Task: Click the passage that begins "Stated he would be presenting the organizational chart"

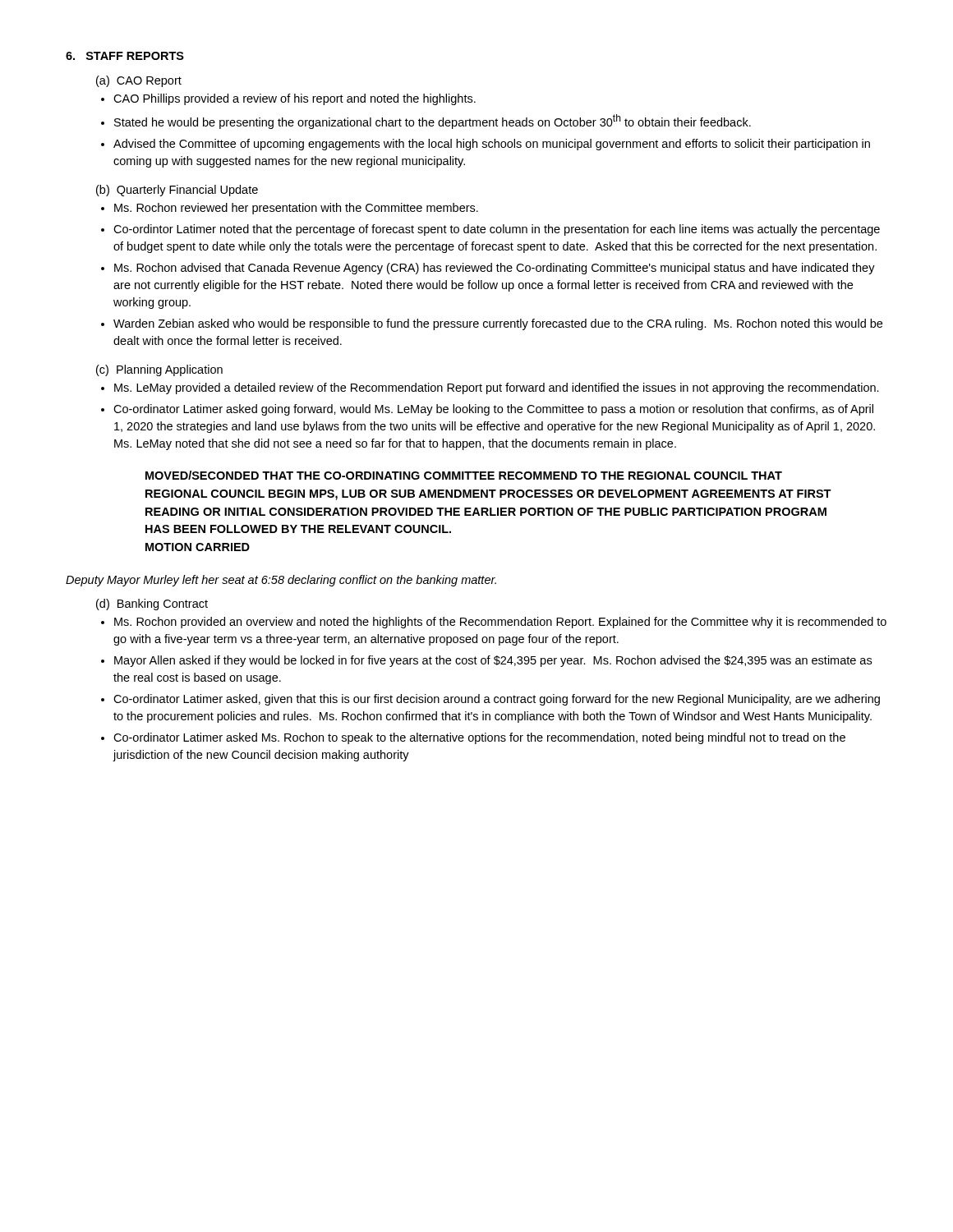Action: (432, 121)
